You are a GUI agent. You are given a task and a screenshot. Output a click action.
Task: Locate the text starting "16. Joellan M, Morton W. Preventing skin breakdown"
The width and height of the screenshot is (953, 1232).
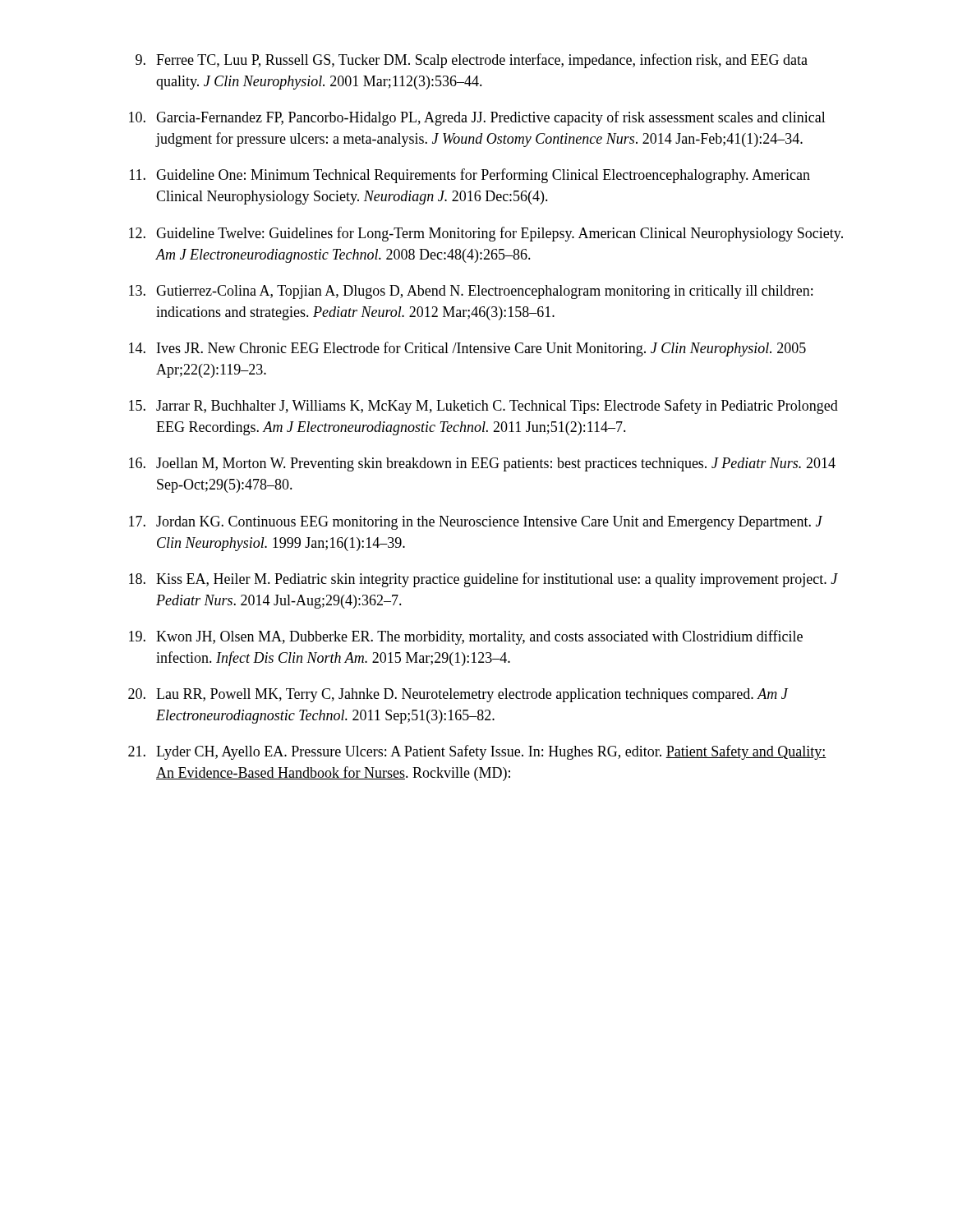(476, 474)
